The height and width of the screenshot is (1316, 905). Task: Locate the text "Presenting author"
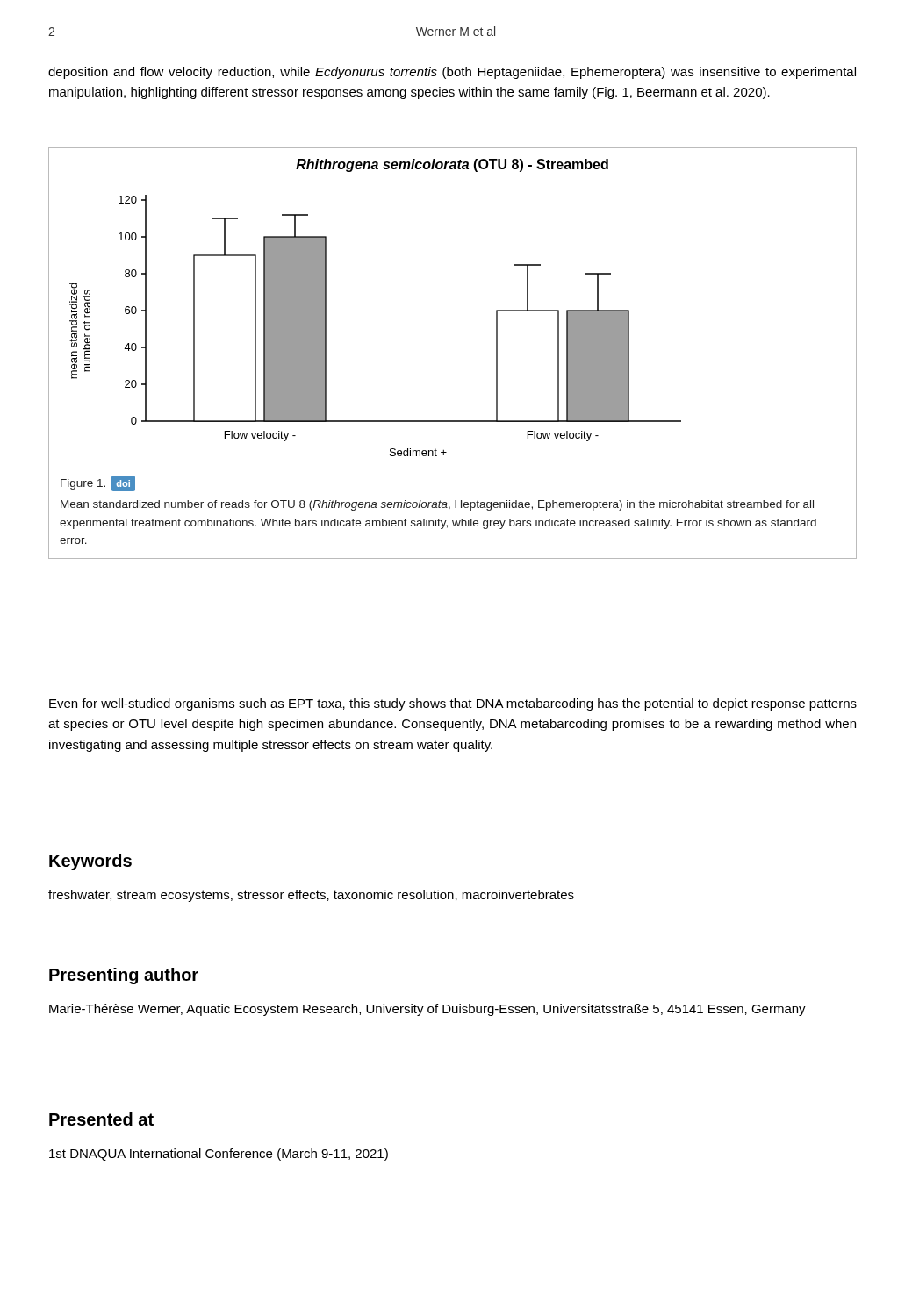123,975
